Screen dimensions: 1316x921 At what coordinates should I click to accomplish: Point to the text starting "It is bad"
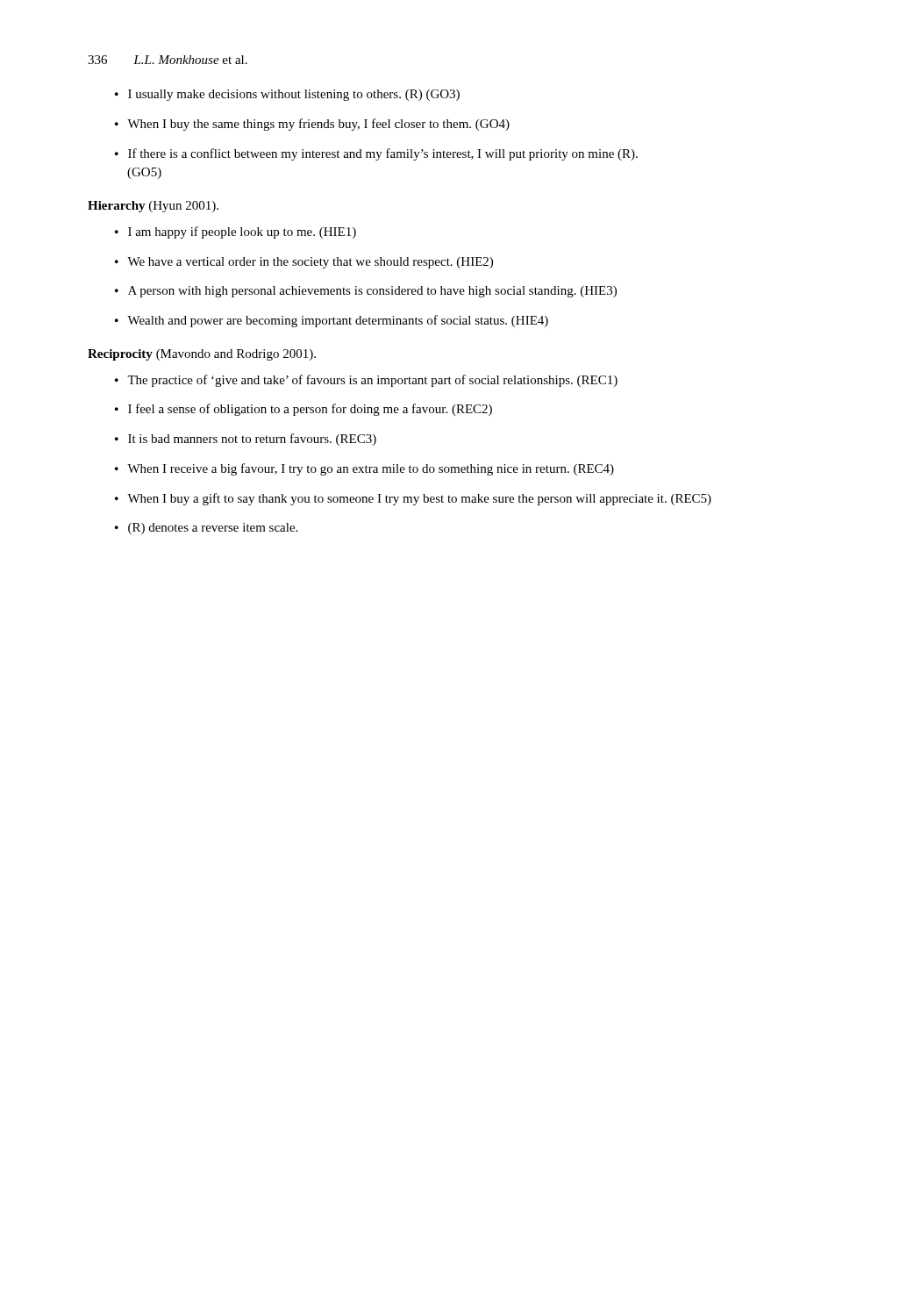(246, 440)
